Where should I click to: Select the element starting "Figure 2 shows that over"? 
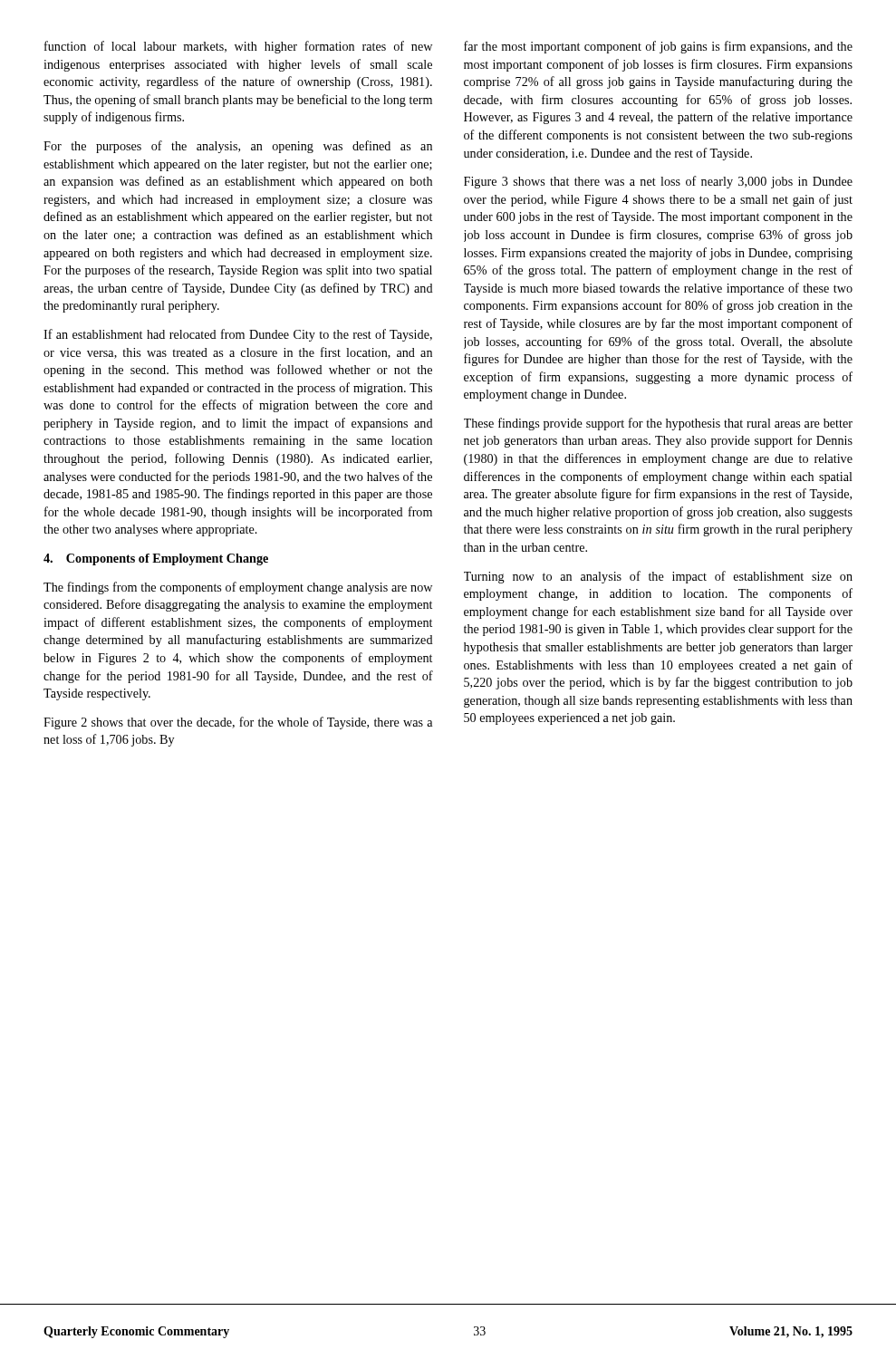tap(238, 731)
